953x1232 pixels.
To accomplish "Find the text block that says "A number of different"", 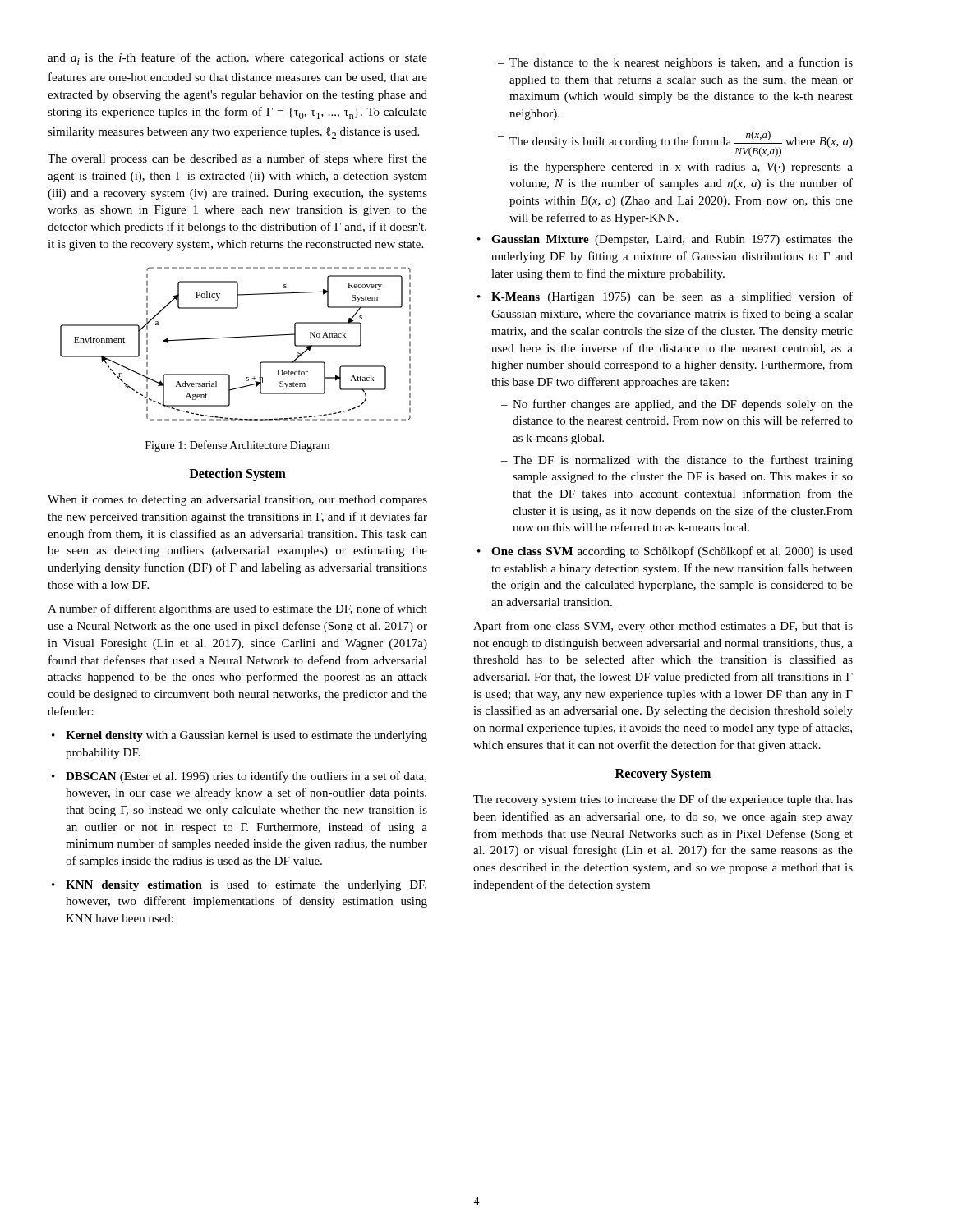I will (x=237, y=660).
